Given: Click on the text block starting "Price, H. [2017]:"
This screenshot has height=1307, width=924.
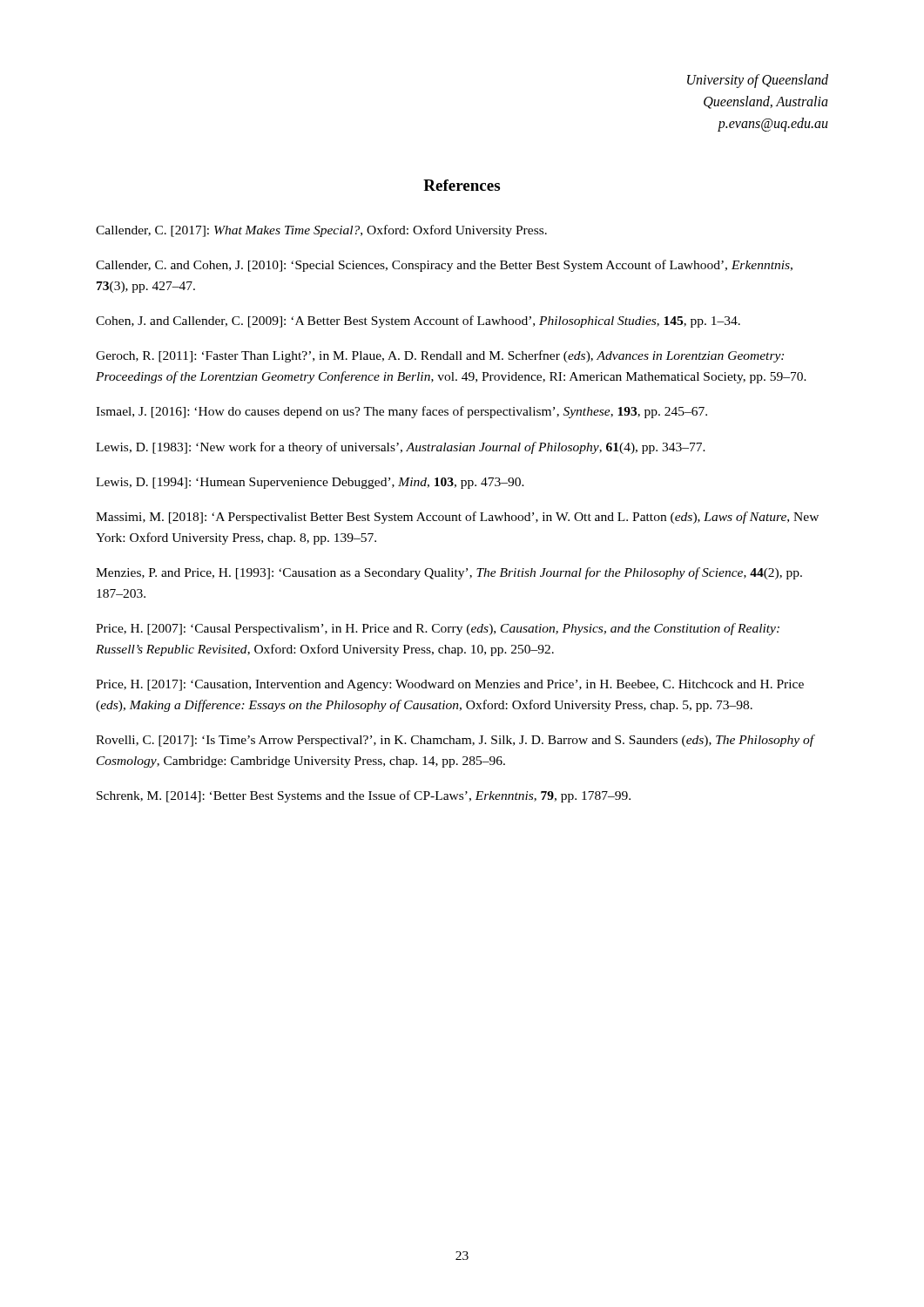Looking at the screenshot, I should click(x=450, y=694).
